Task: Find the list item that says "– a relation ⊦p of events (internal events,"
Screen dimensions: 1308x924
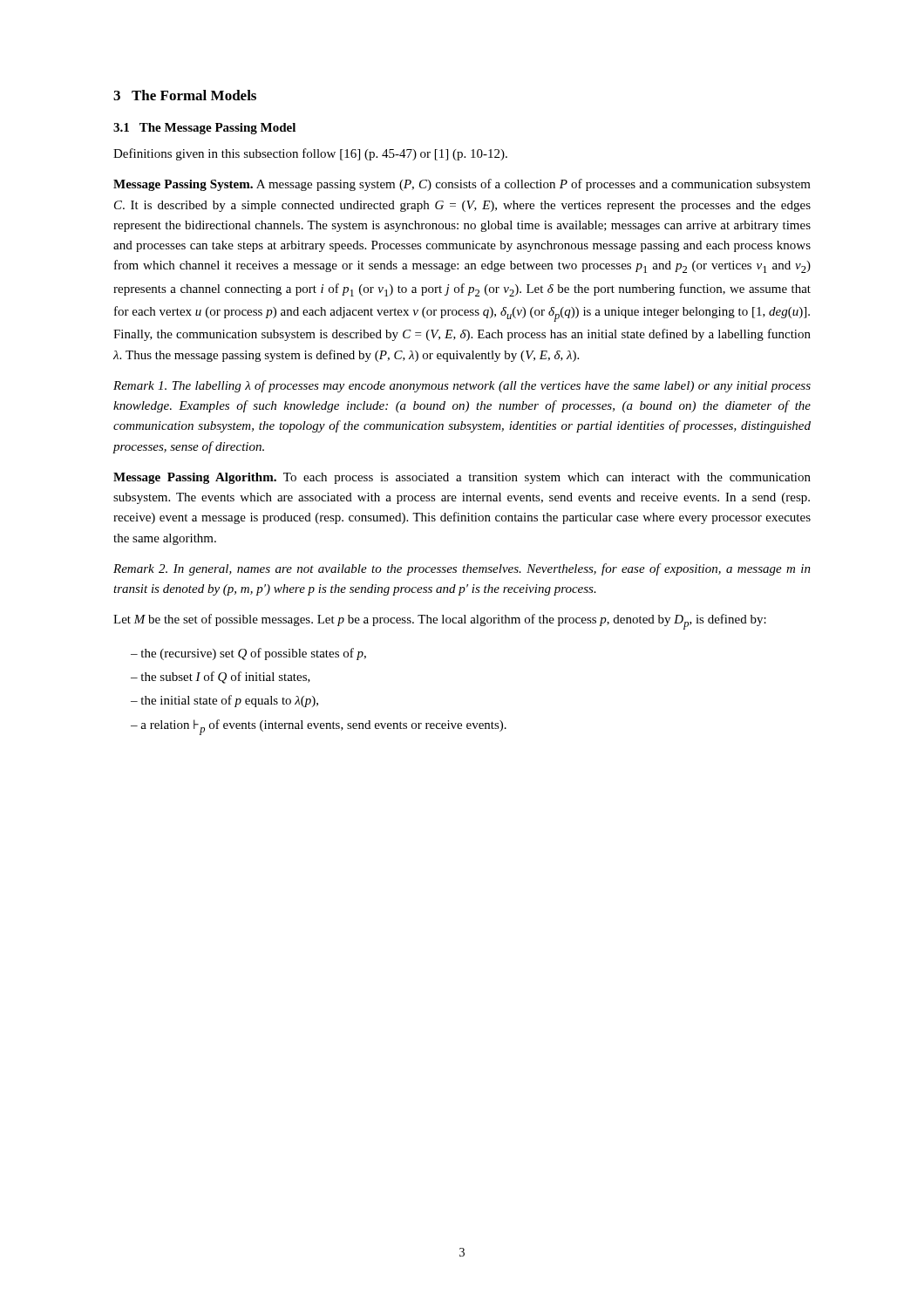Action: (x=471, y=726)
